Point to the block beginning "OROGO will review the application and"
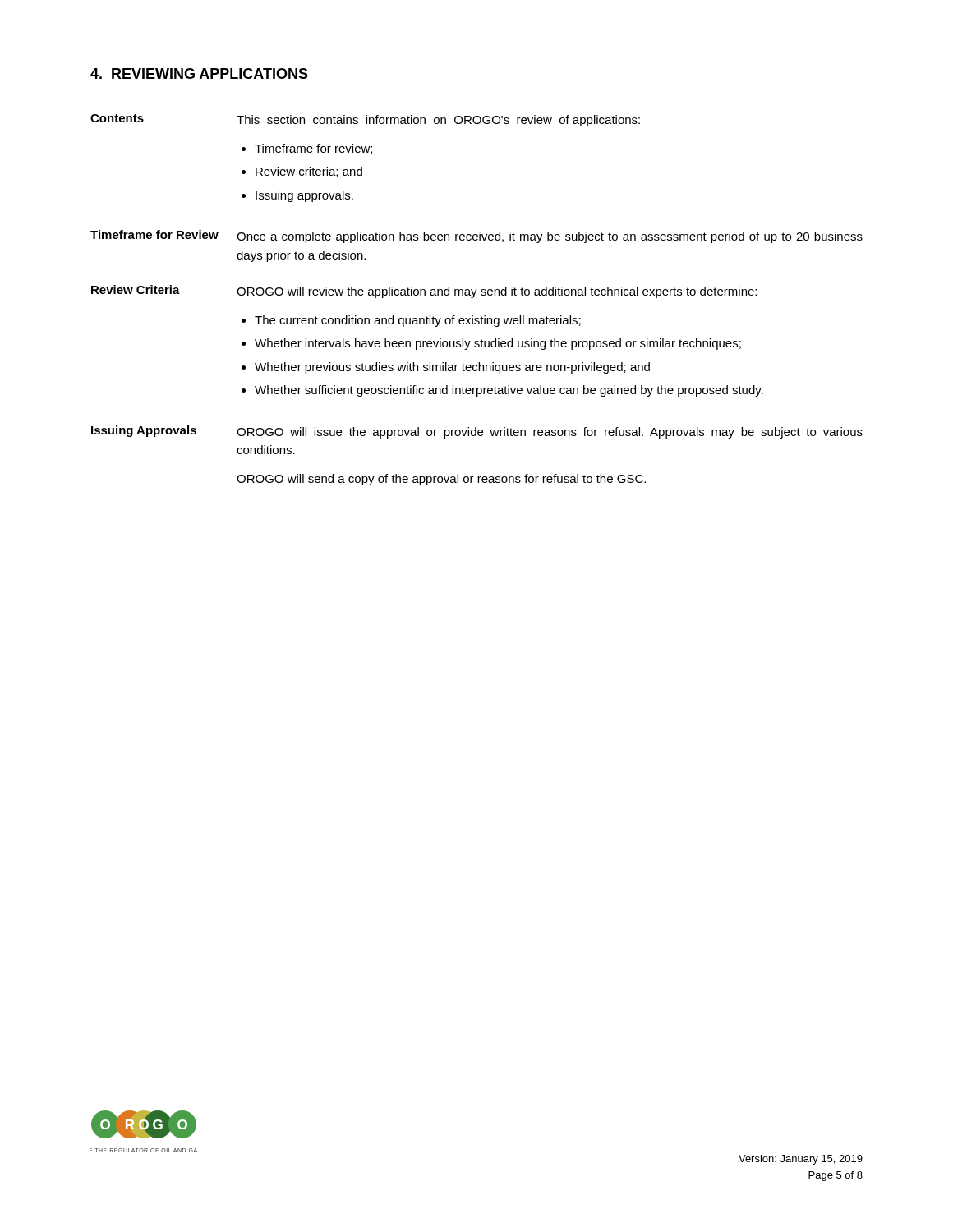The height and width of the screenshot is (1232, 953). click(550, 341)
